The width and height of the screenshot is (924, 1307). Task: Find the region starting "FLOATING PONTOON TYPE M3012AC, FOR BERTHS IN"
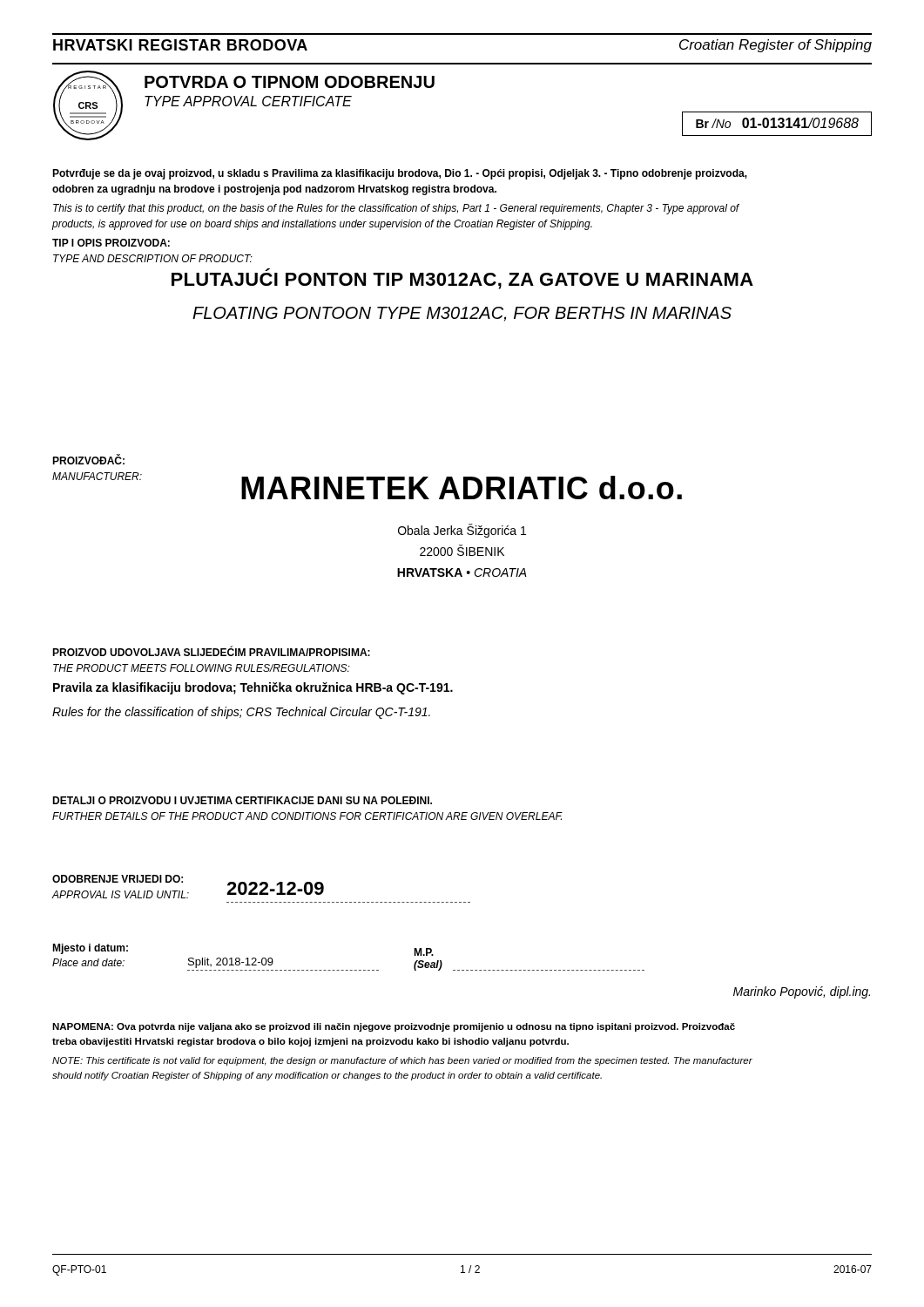pos(462,313)
